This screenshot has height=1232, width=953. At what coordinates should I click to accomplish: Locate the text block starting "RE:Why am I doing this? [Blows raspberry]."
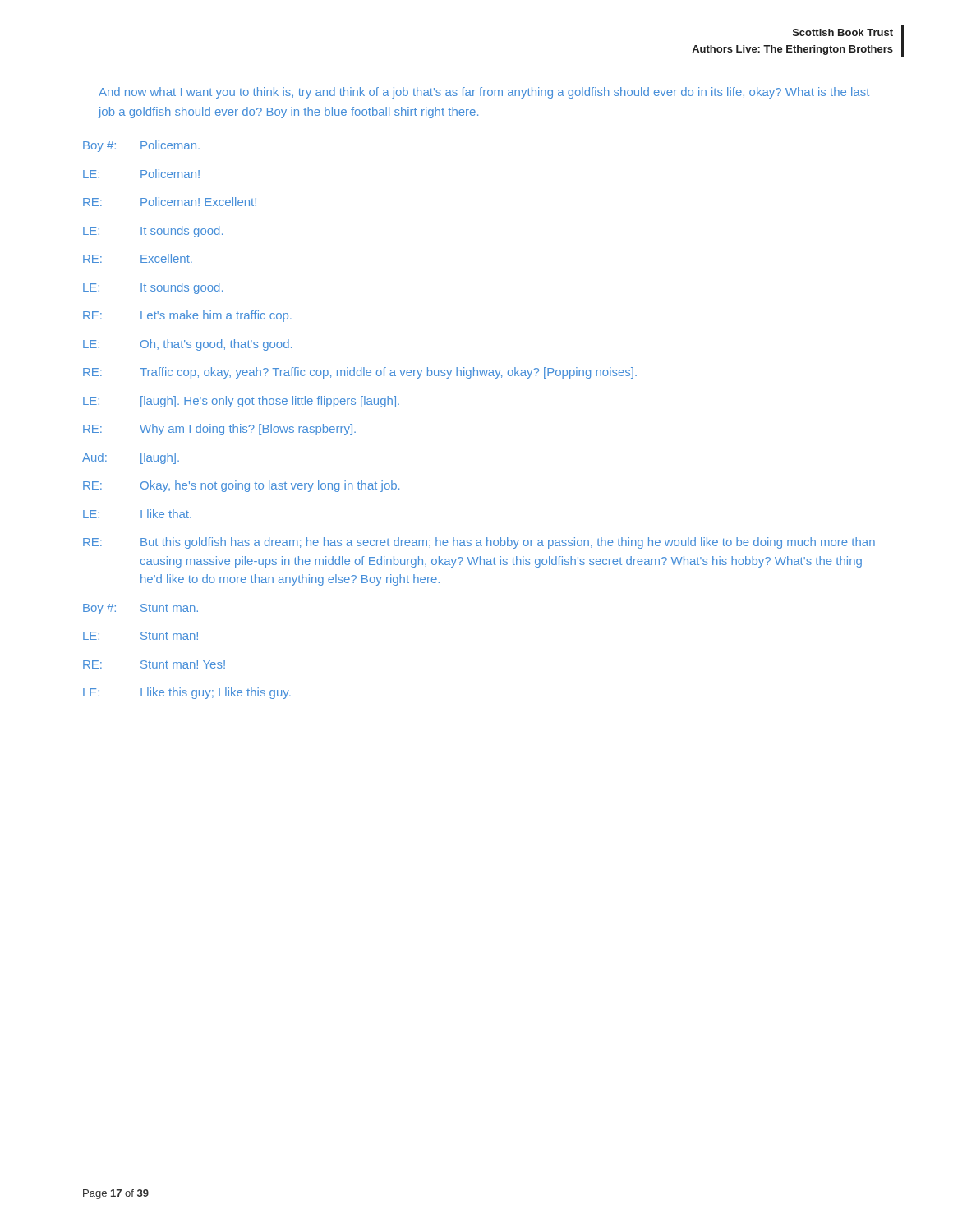219,430
